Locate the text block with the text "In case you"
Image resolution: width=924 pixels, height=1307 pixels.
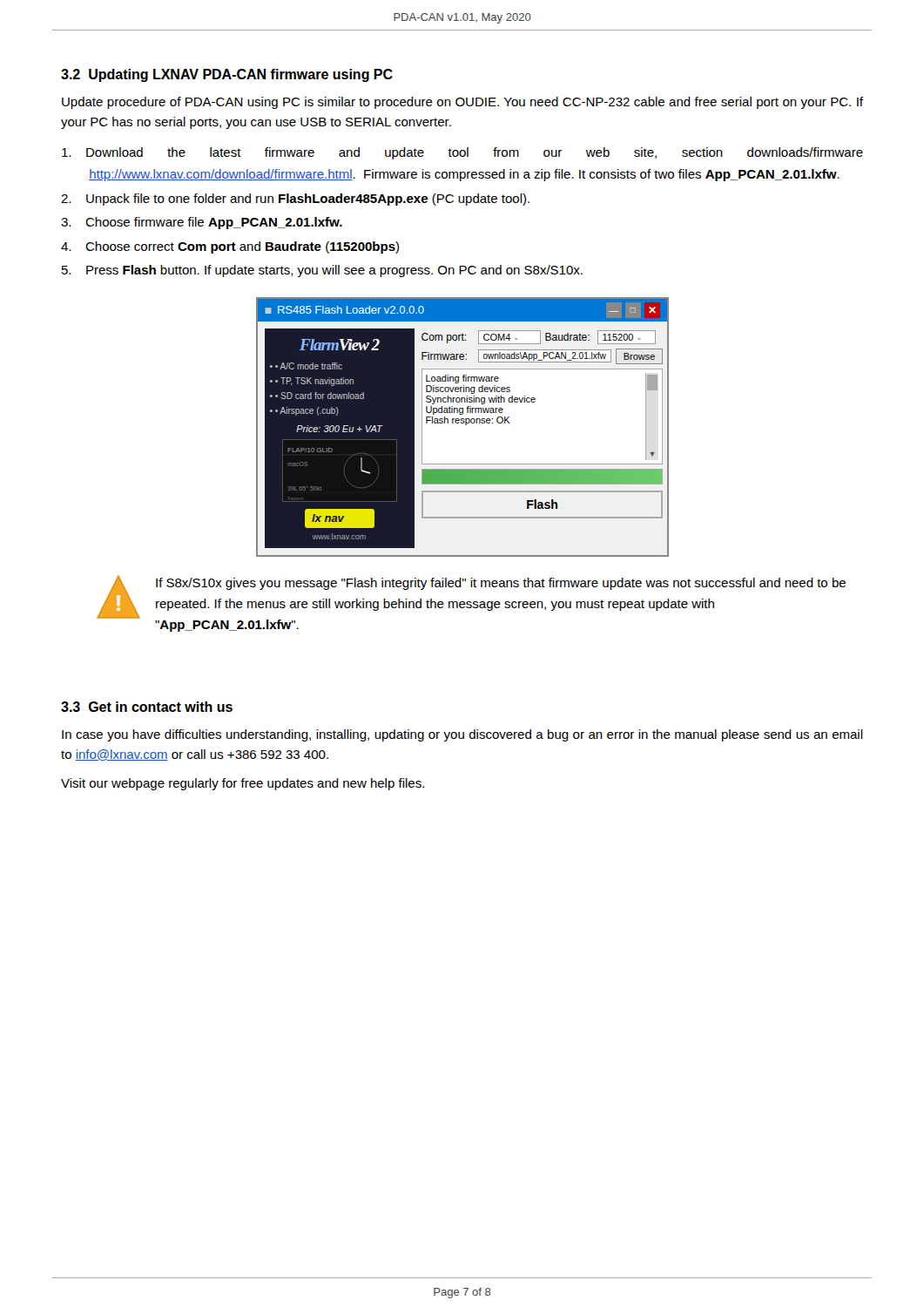(462, 744)
